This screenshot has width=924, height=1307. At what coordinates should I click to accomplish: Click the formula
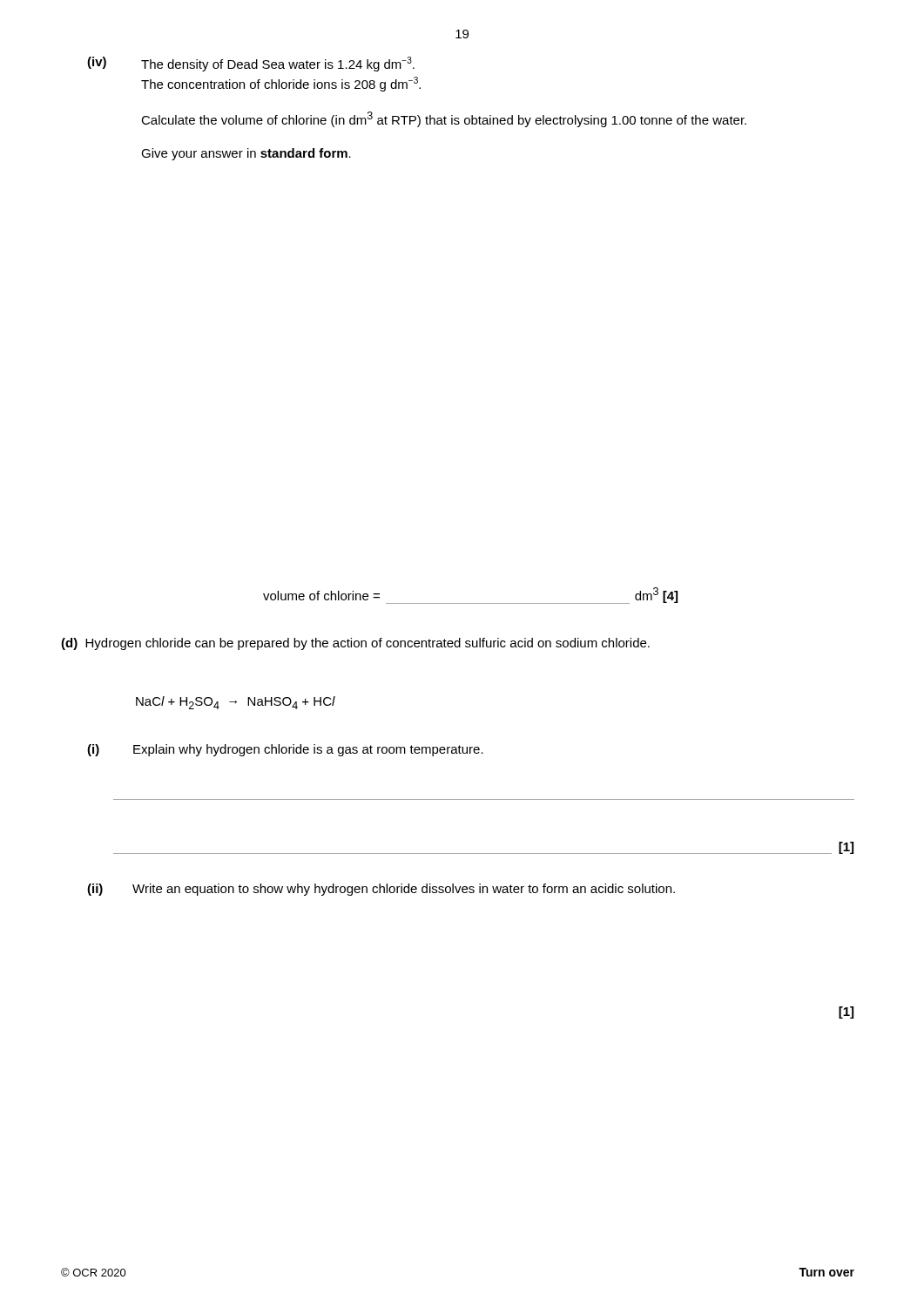[x=235, y=703]
